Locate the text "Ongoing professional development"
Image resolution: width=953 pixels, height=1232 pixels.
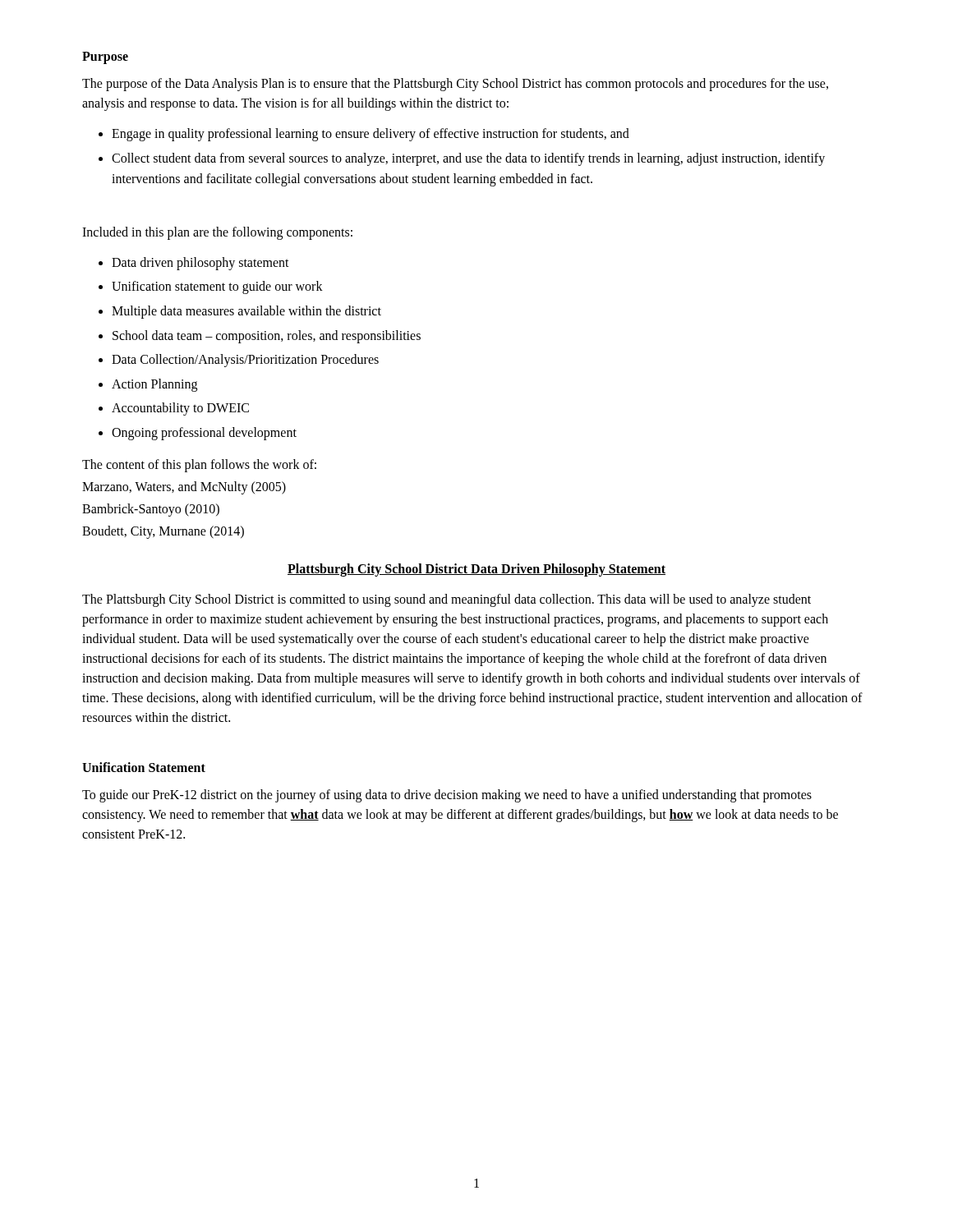[204, 432]
